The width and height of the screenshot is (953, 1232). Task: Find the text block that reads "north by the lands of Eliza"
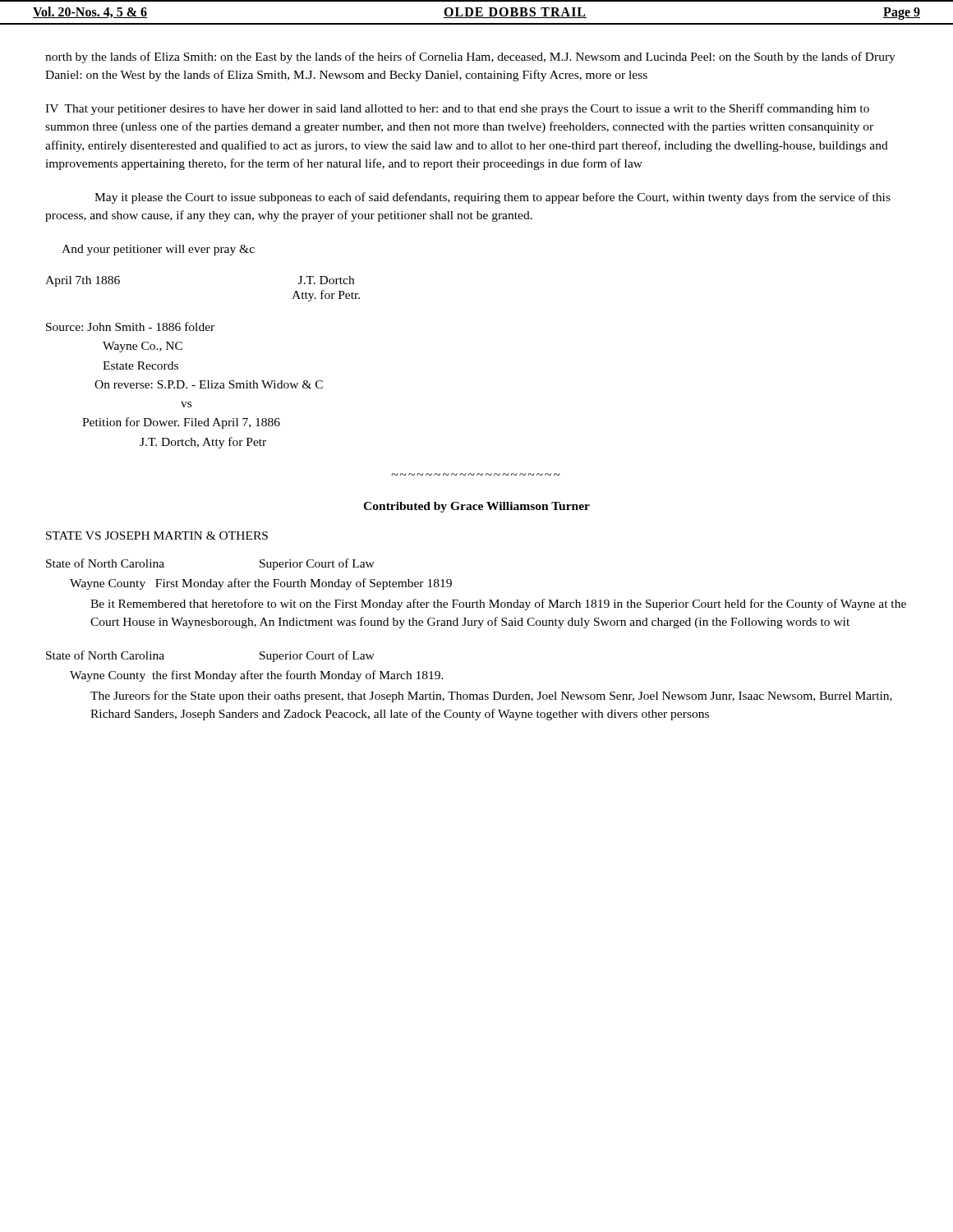tap(470, 65)
